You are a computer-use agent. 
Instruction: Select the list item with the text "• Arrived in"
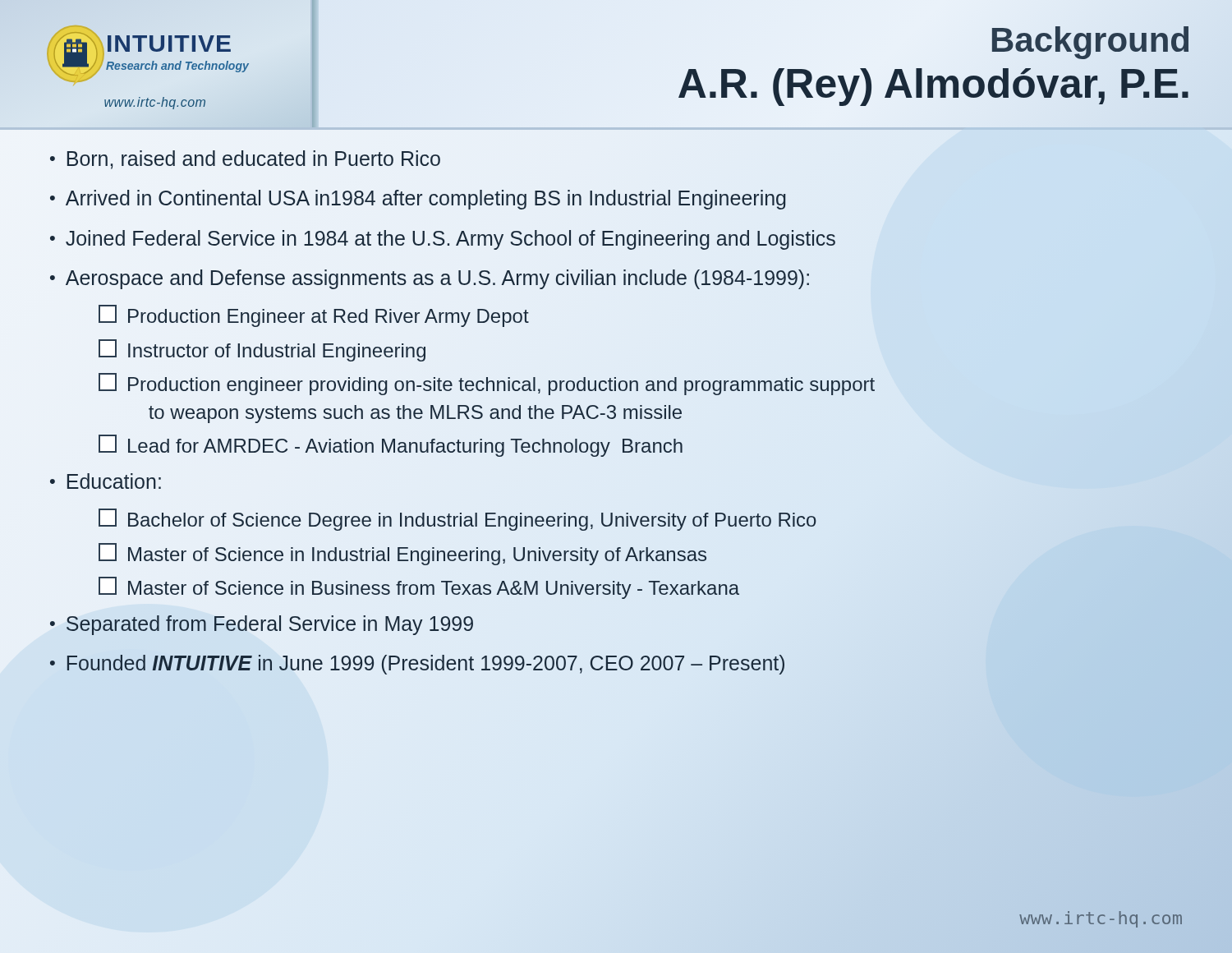point(418,198)
